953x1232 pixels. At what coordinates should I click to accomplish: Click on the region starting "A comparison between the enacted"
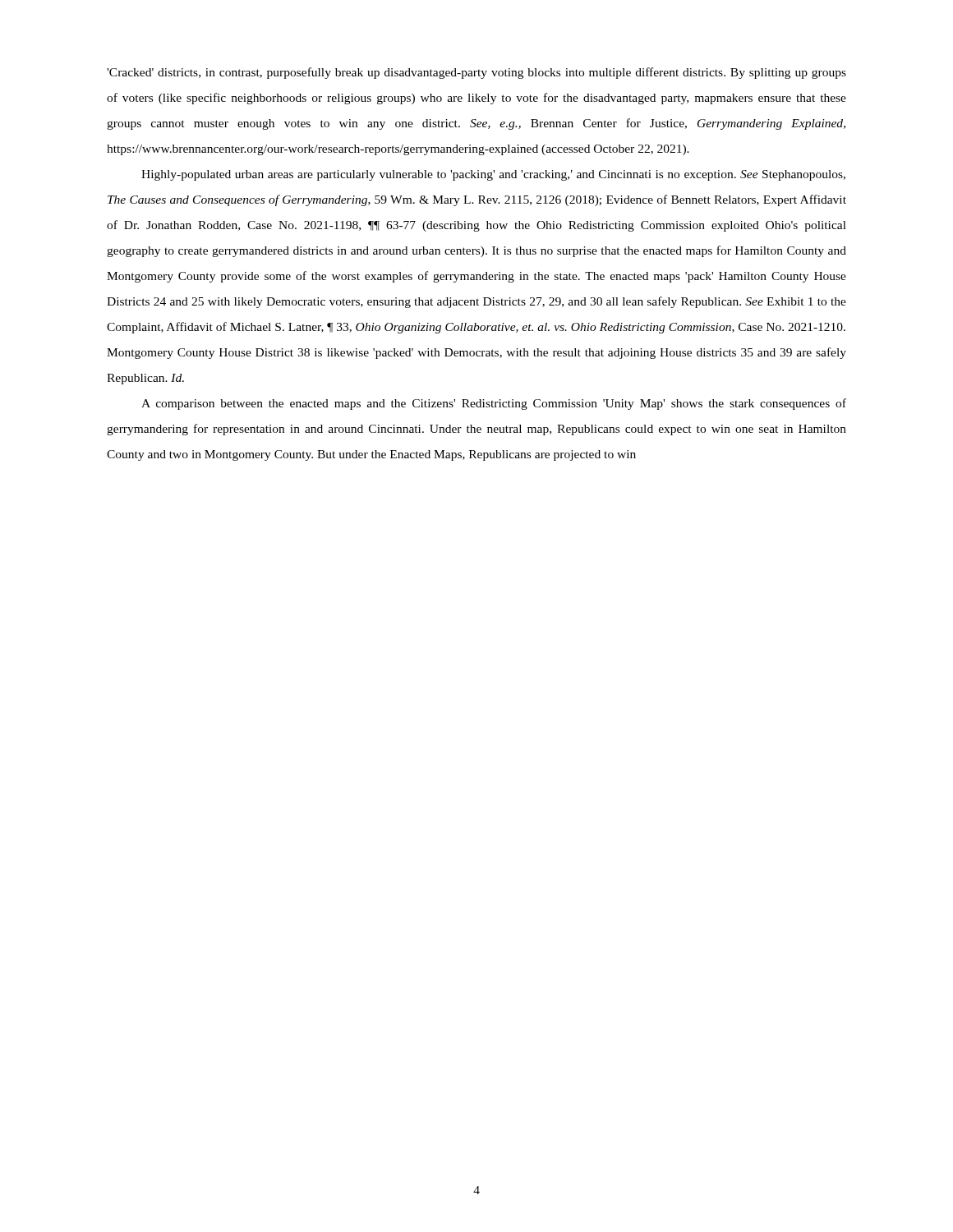476,428
